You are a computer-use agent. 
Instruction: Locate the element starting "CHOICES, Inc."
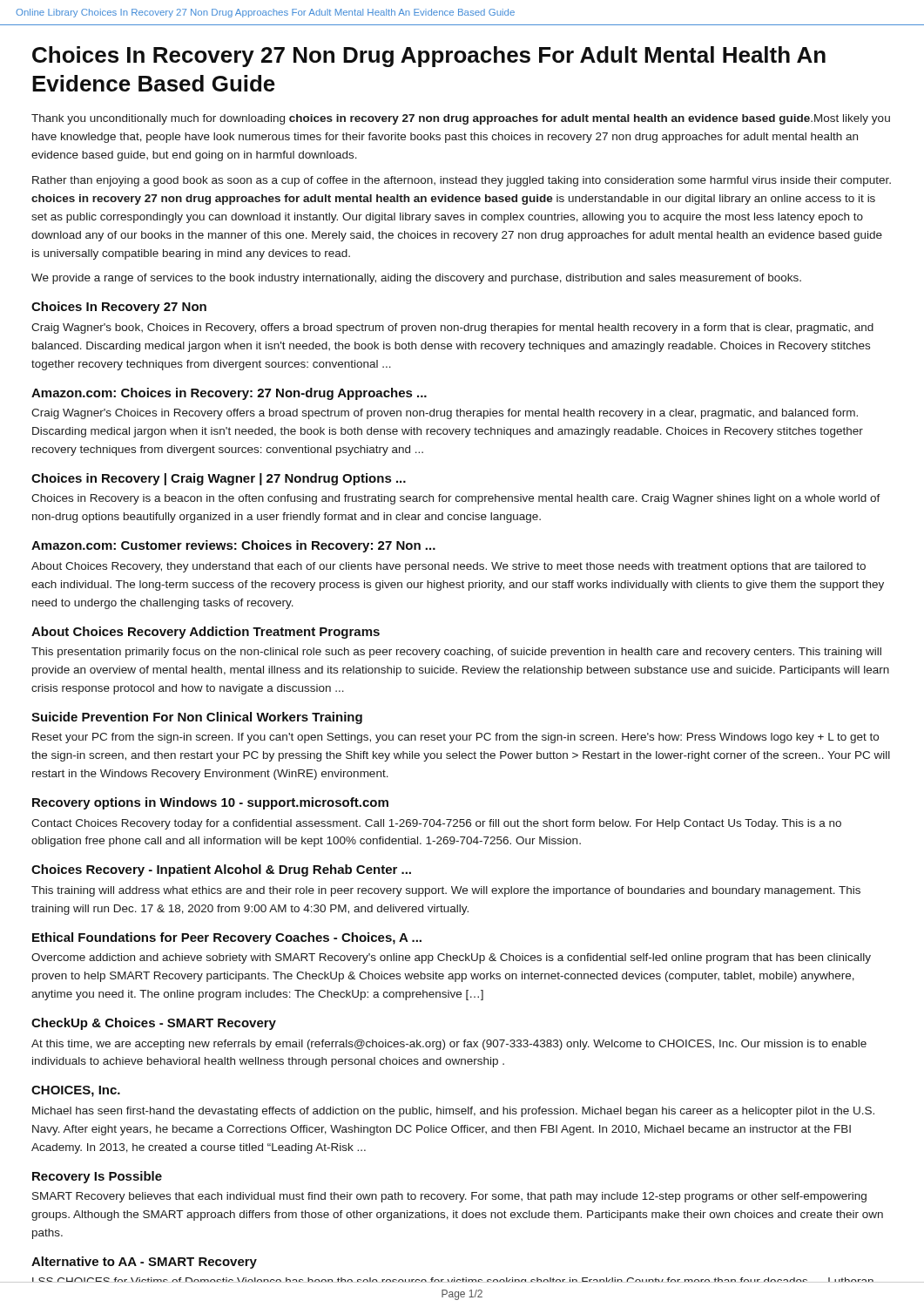pos(76,1091)
